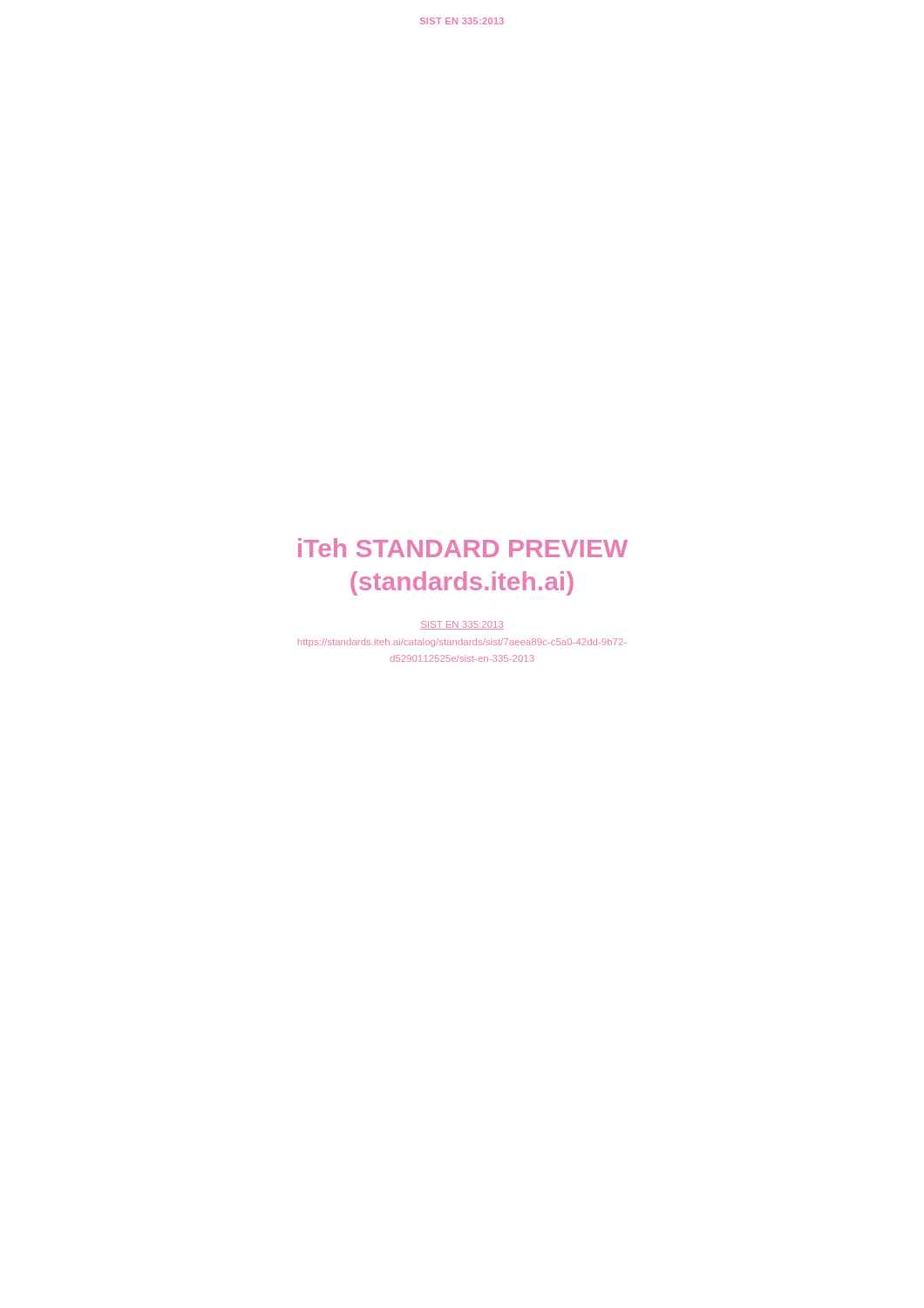Locate the text "iTeh STANDARD PREVIEW(standards.iteh.ai)"
924x1308 pixels.
462,564
